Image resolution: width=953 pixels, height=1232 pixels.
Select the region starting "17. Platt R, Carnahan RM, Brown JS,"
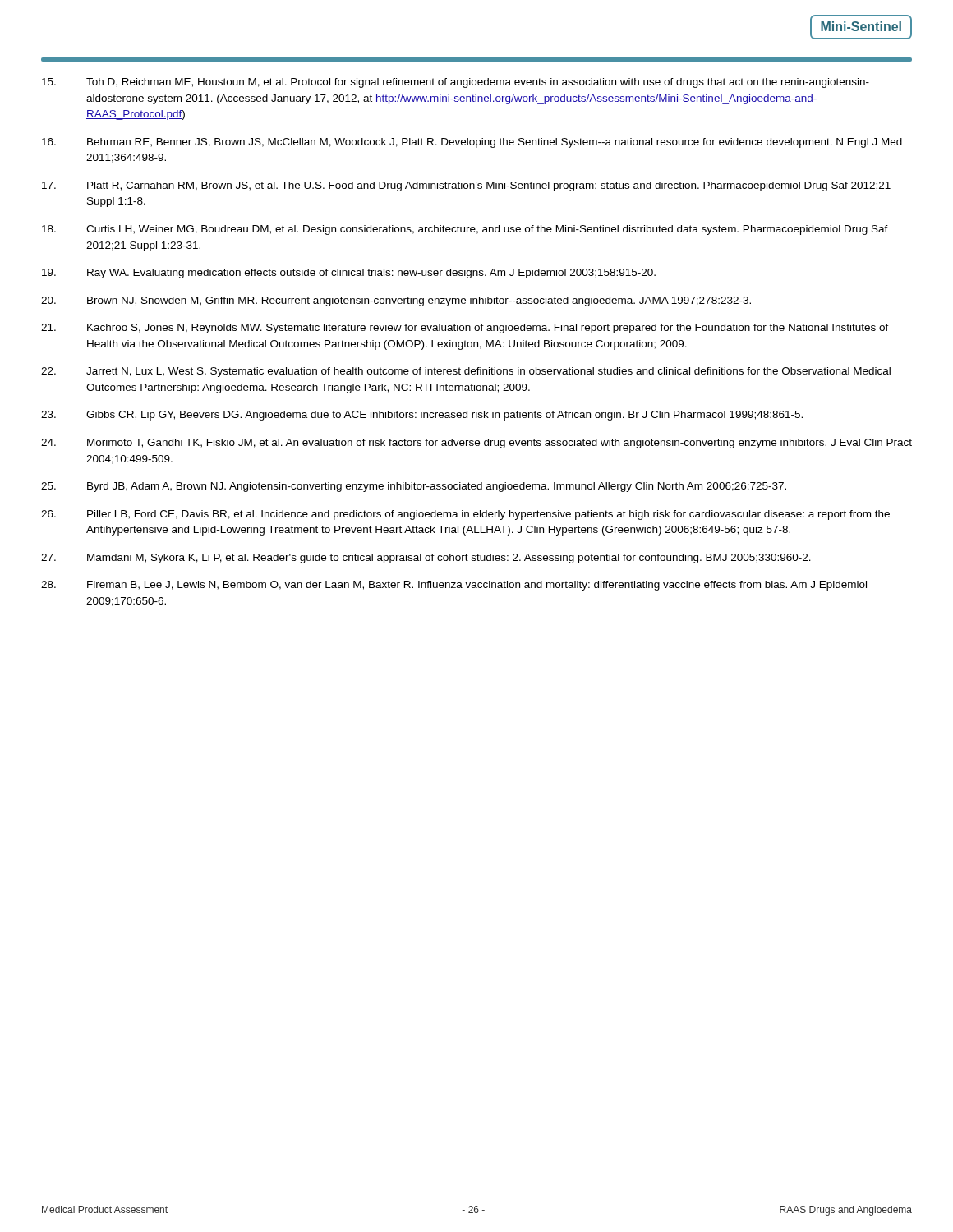(476, 193)
